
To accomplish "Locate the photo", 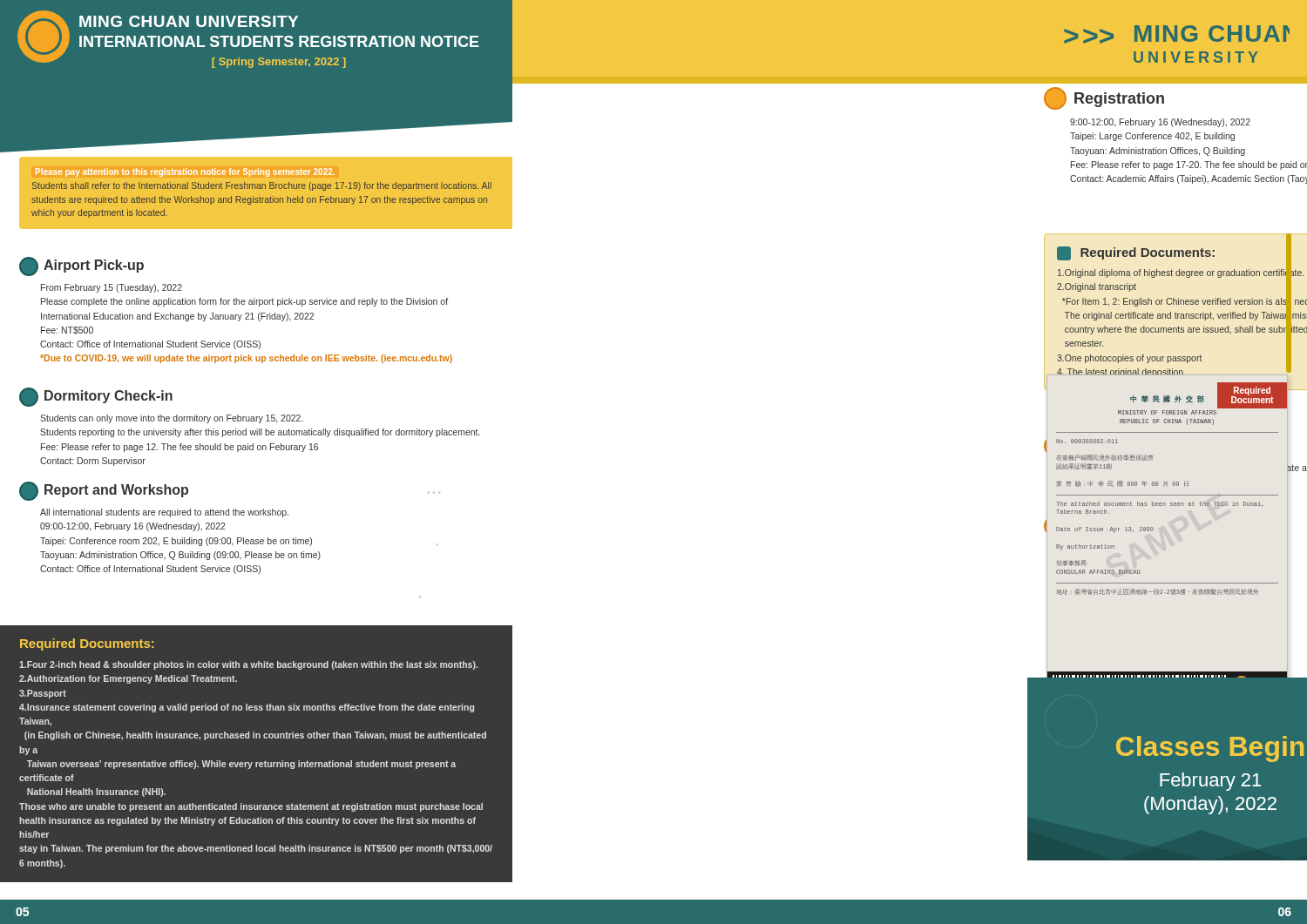I will 1167,536.
